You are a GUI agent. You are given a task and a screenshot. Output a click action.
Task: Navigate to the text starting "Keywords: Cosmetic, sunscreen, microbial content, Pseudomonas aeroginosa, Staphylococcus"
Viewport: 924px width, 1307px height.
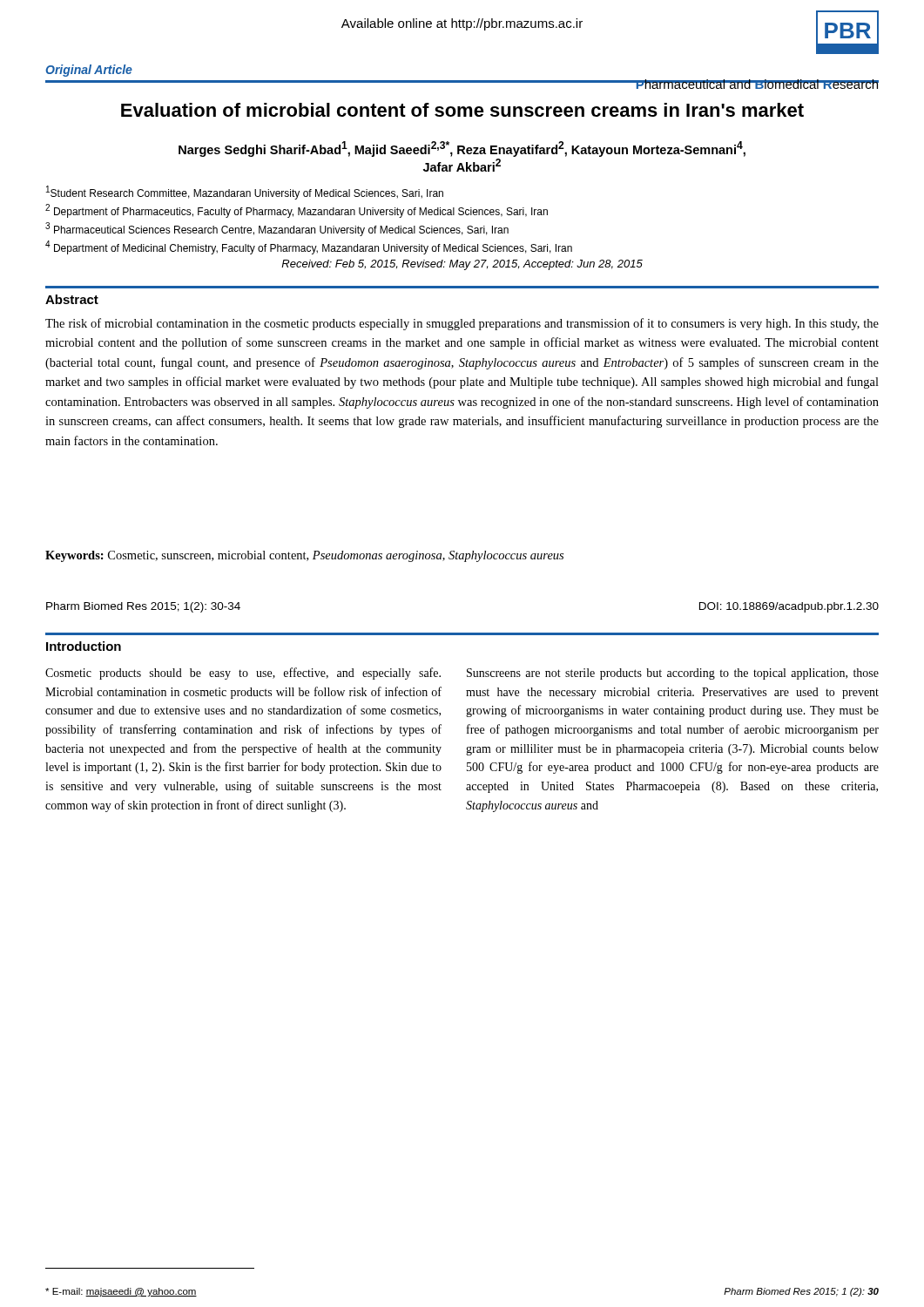[305, 555]
